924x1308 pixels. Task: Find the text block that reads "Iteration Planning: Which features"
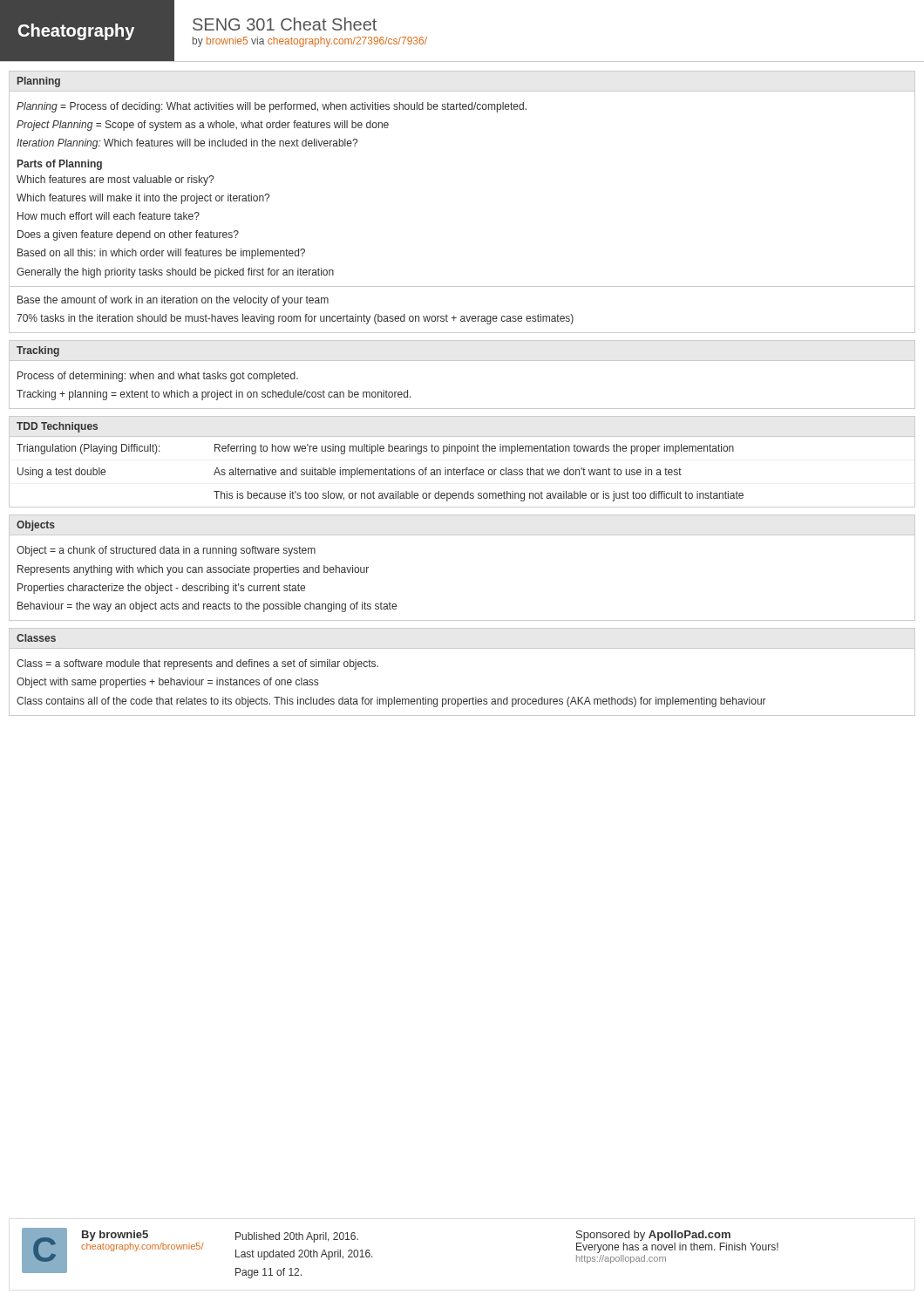[187, 143]
